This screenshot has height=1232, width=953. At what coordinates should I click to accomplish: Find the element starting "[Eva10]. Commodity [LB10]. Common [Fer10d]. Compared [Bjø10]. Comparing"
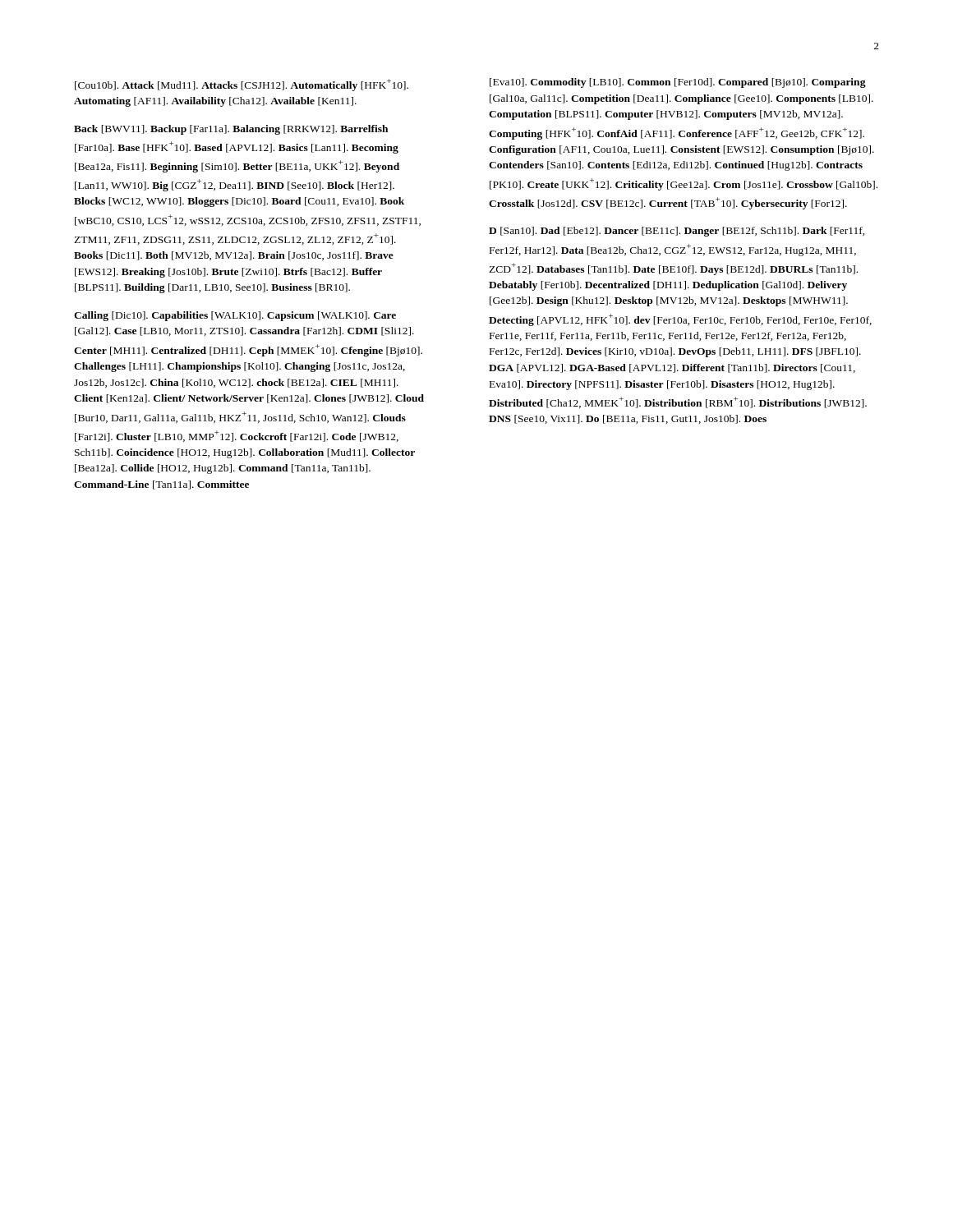(x=684, y=142)
